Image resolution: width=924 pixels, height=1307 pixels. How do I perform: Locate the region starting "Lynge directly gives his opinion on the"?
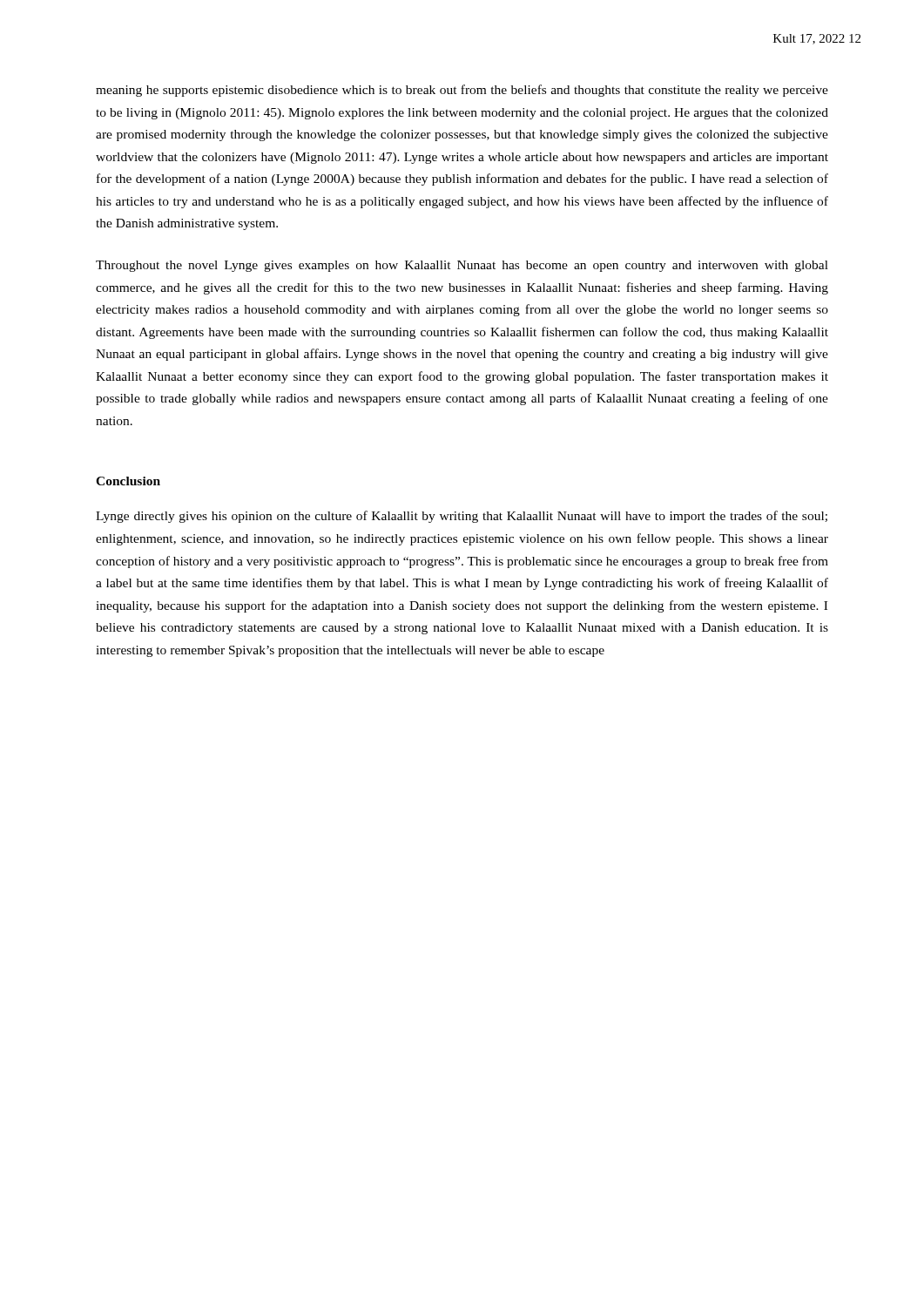[462, 583]
